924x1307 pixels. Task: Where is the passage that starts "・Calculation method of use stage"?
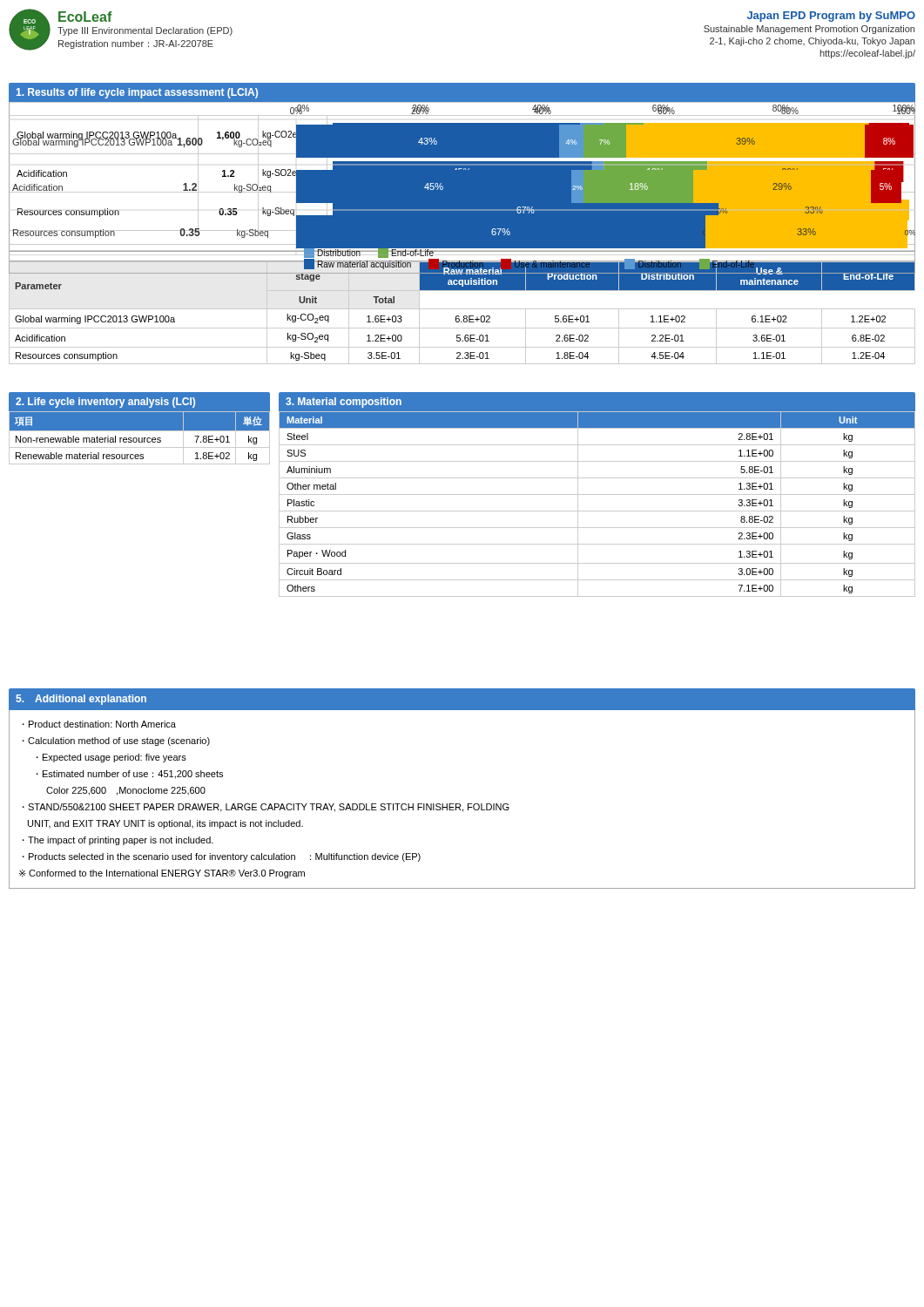pos(114,741)
